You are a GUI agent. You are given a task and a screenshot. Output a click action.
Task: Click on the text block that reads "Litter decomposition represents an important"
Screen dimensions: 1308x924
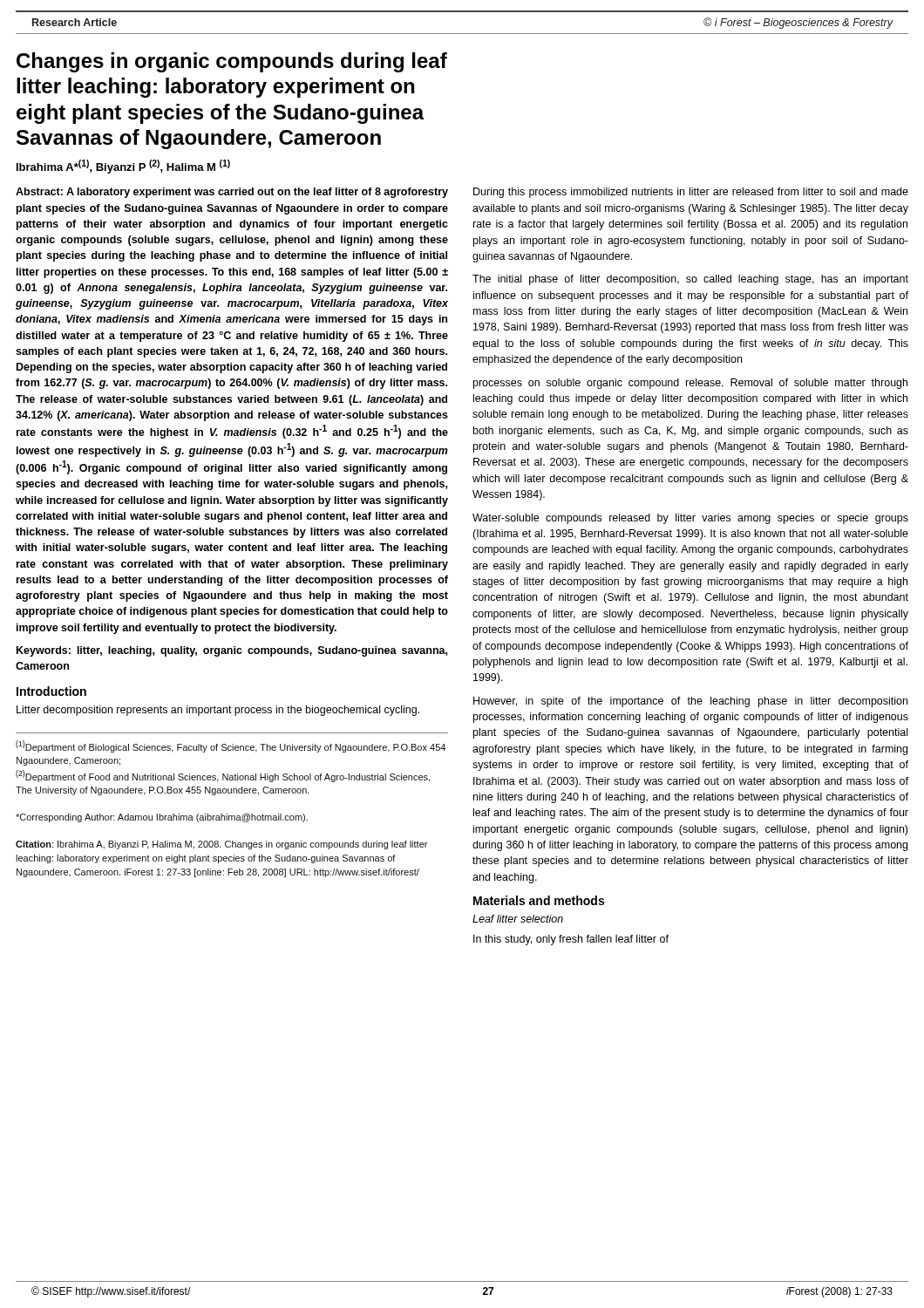click(x=218, y=710)
